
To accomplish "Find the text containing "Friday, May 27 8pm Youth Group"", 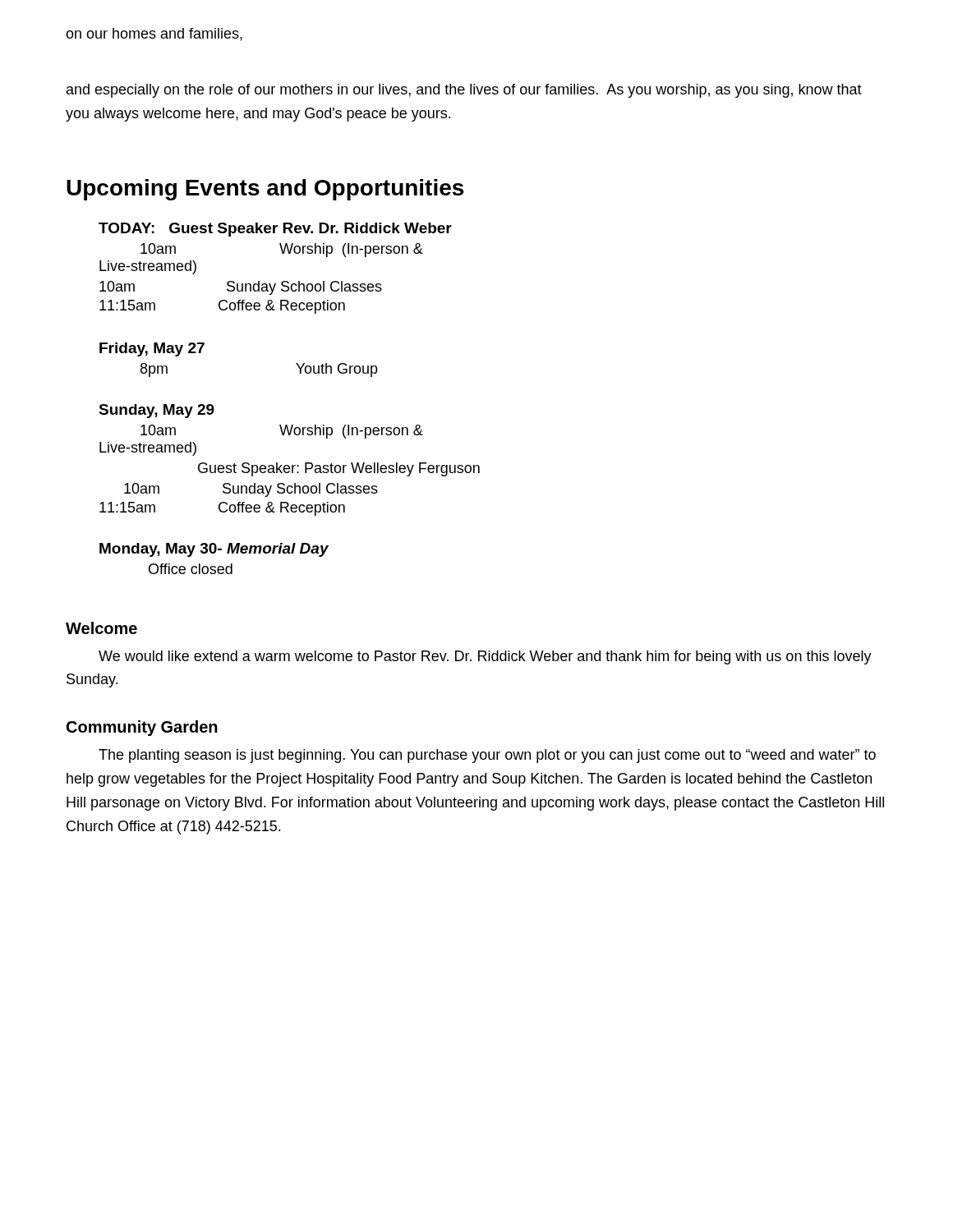I will click(x=152, y=349).
